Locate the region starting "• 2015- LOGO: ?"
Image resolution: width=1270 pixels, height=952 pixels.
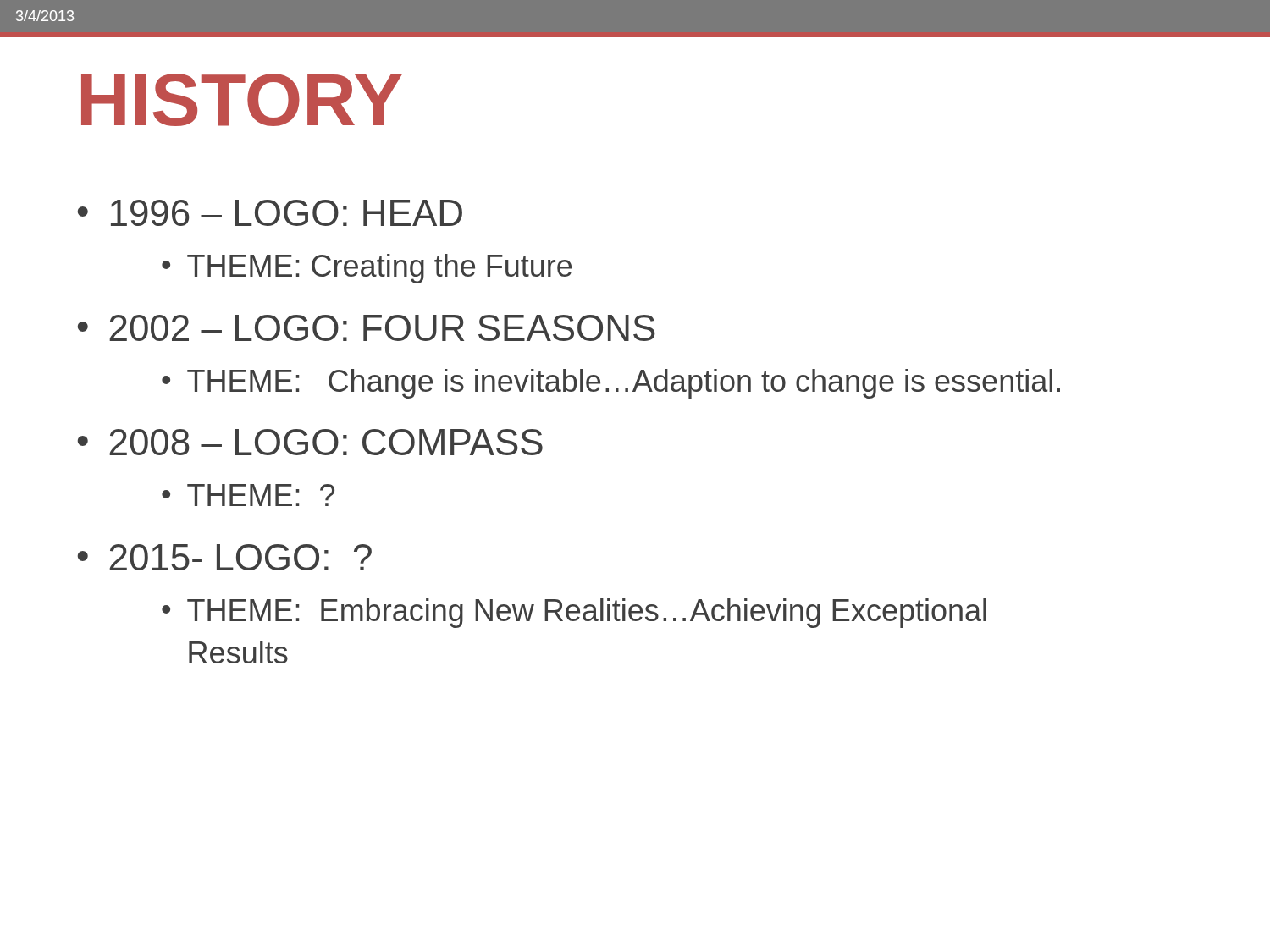[x=225, y=557]
